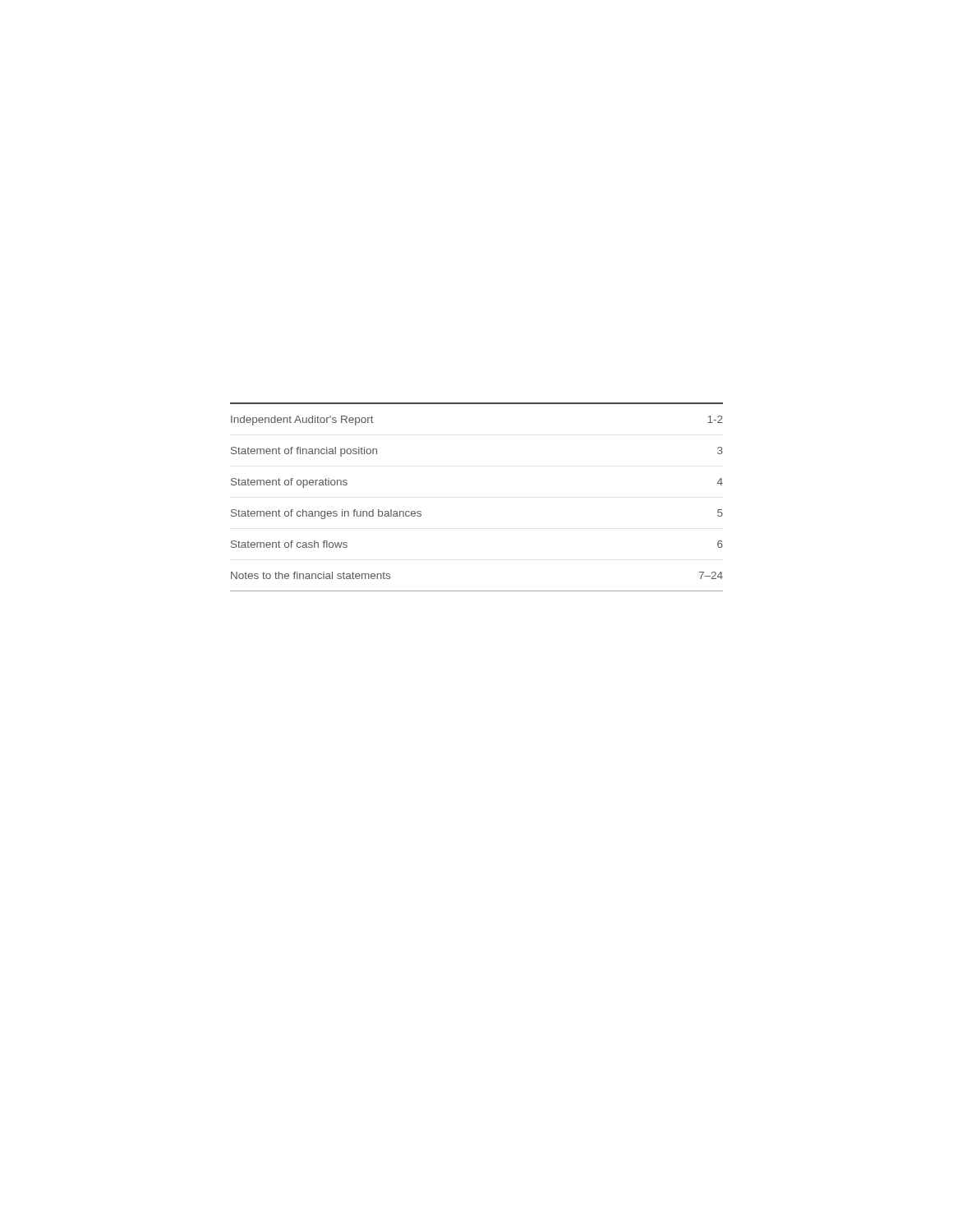Click on the table containing "Statement of changes in fund"
Image resolution: width=953 pixels, height=1232 pixels.
[476, 497]
